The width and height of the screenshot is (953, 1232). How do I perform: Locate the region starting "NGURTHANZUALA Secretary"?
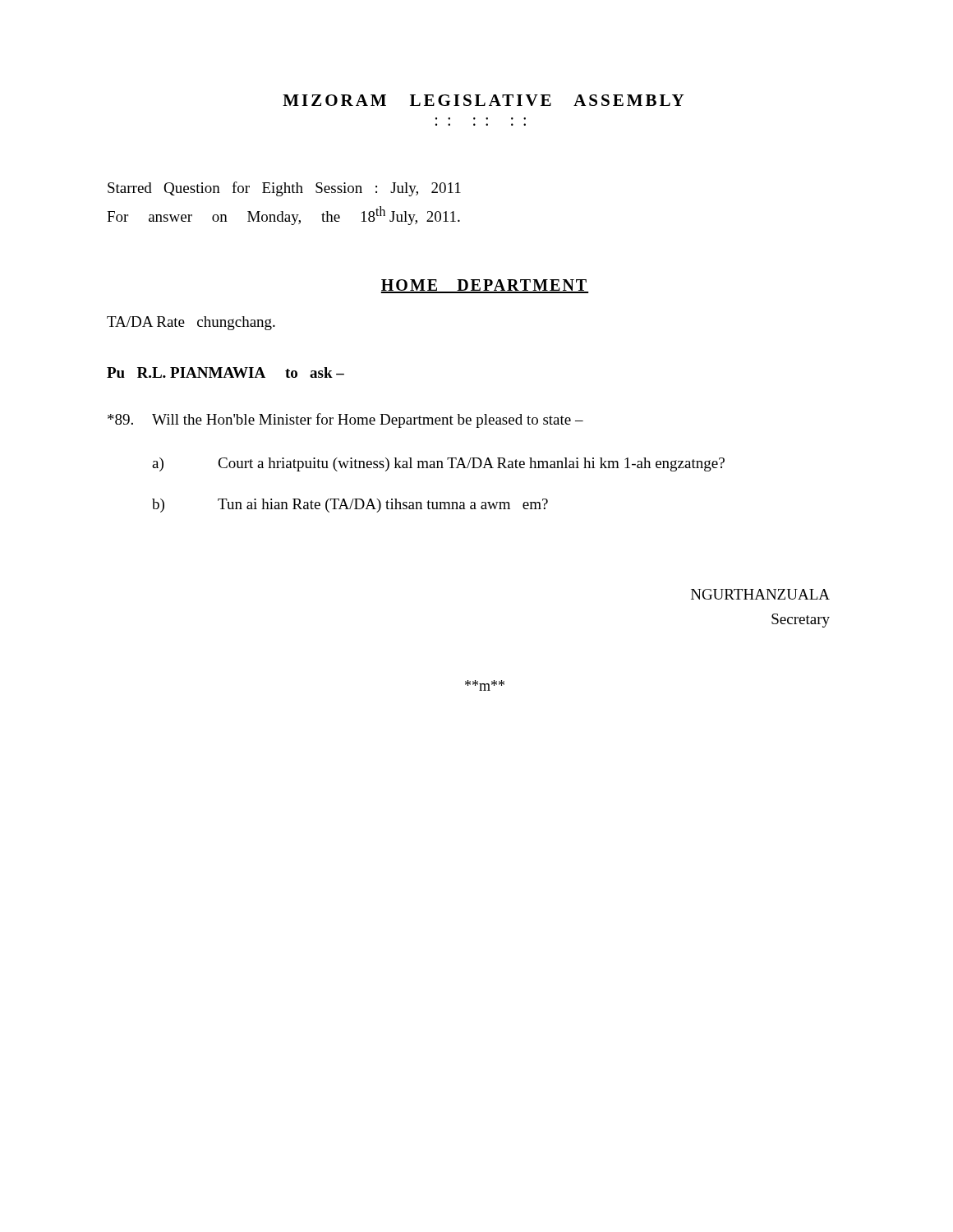point(760,607)
